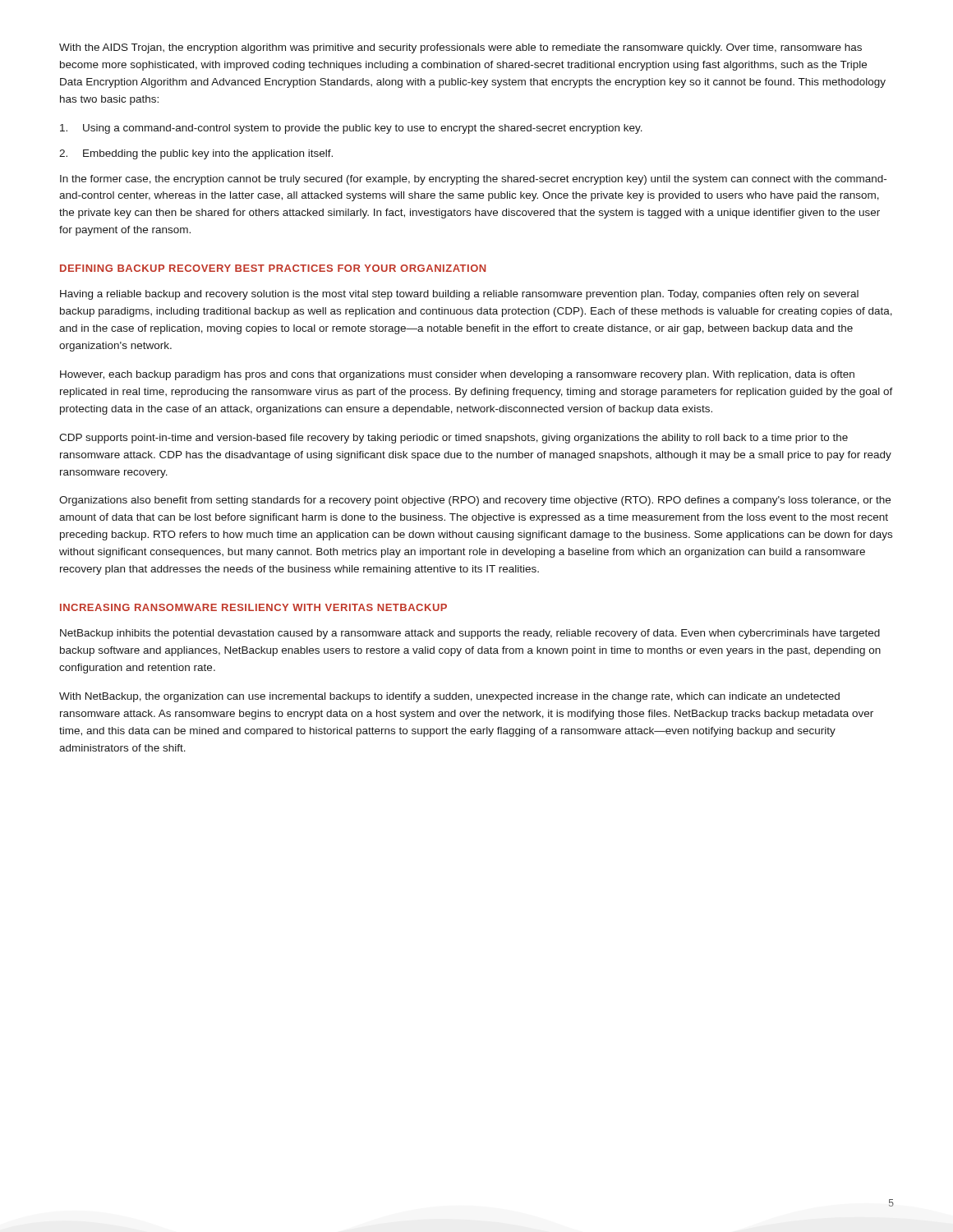Point to the block starting "INCREASING RANSOMWARE RESILIENCY WITH VERITAS NETBACKUP"
This screenshot has height=1232, width=953.
[253, 607]
